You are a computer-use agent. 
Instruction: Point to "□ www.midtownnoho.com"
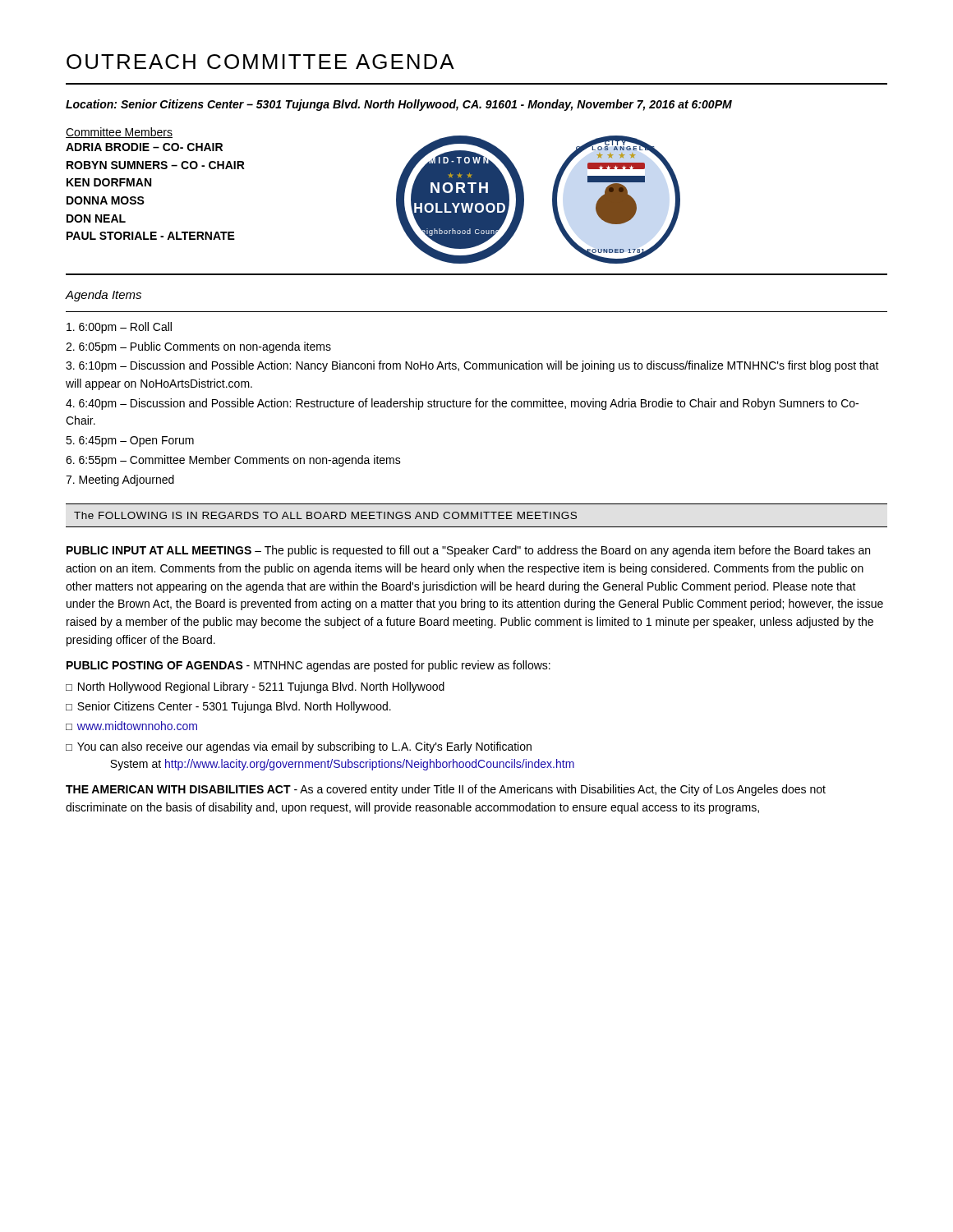click(132, 727)
